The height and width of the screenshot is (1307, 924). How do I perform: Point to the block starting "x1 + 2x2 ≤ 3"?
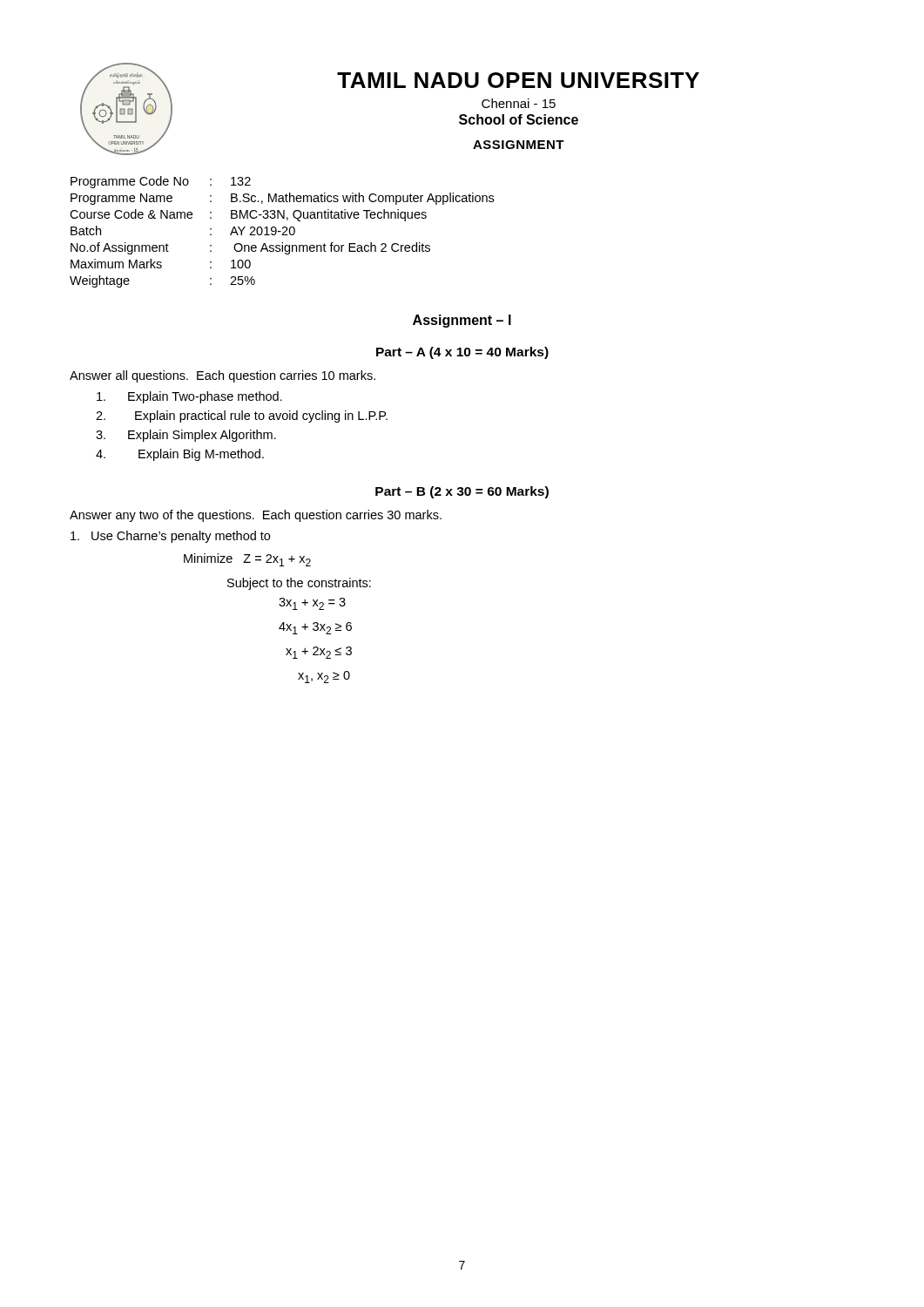[319, 652]
